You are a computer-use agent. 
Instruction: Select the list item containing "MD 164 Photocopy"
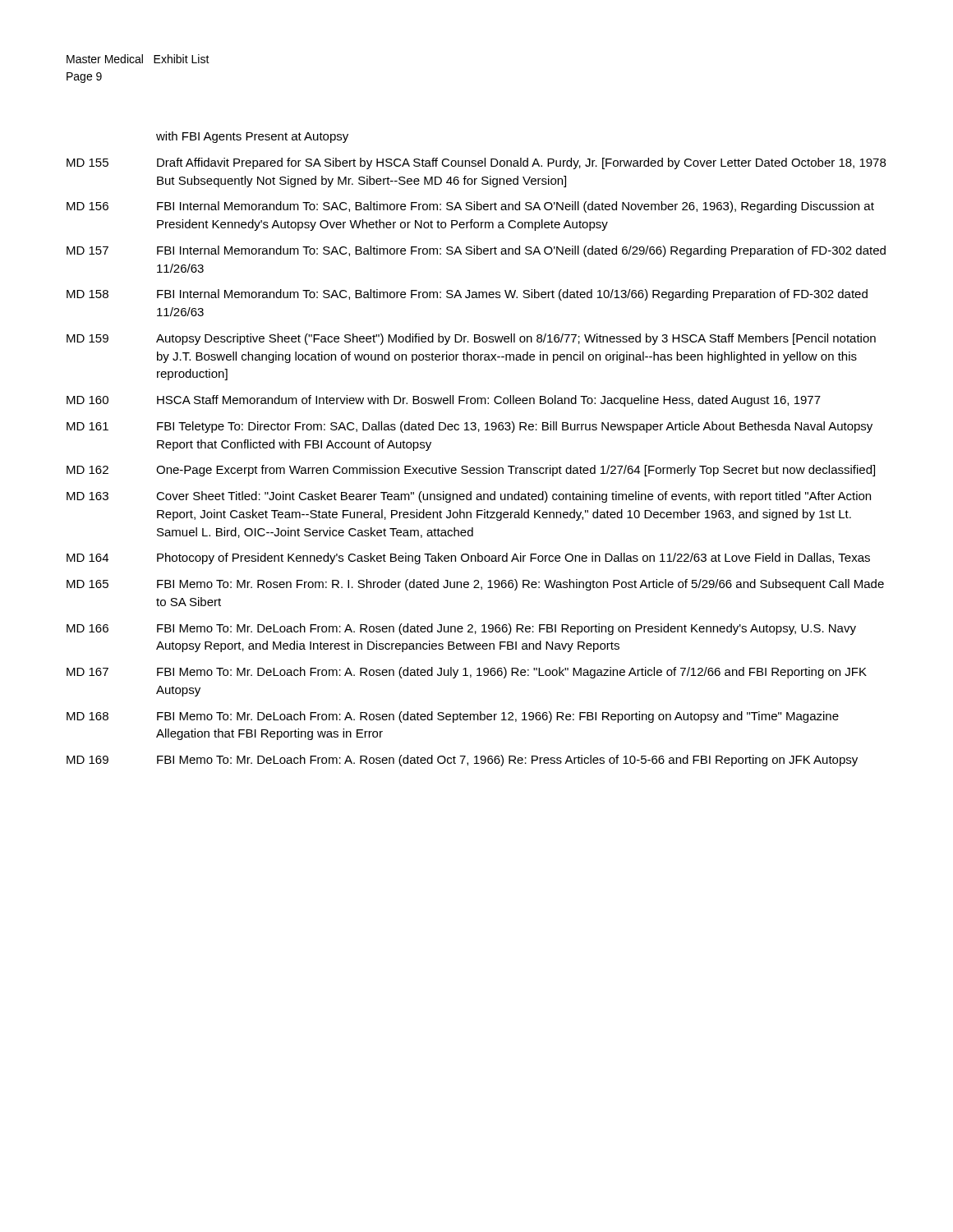476,558
